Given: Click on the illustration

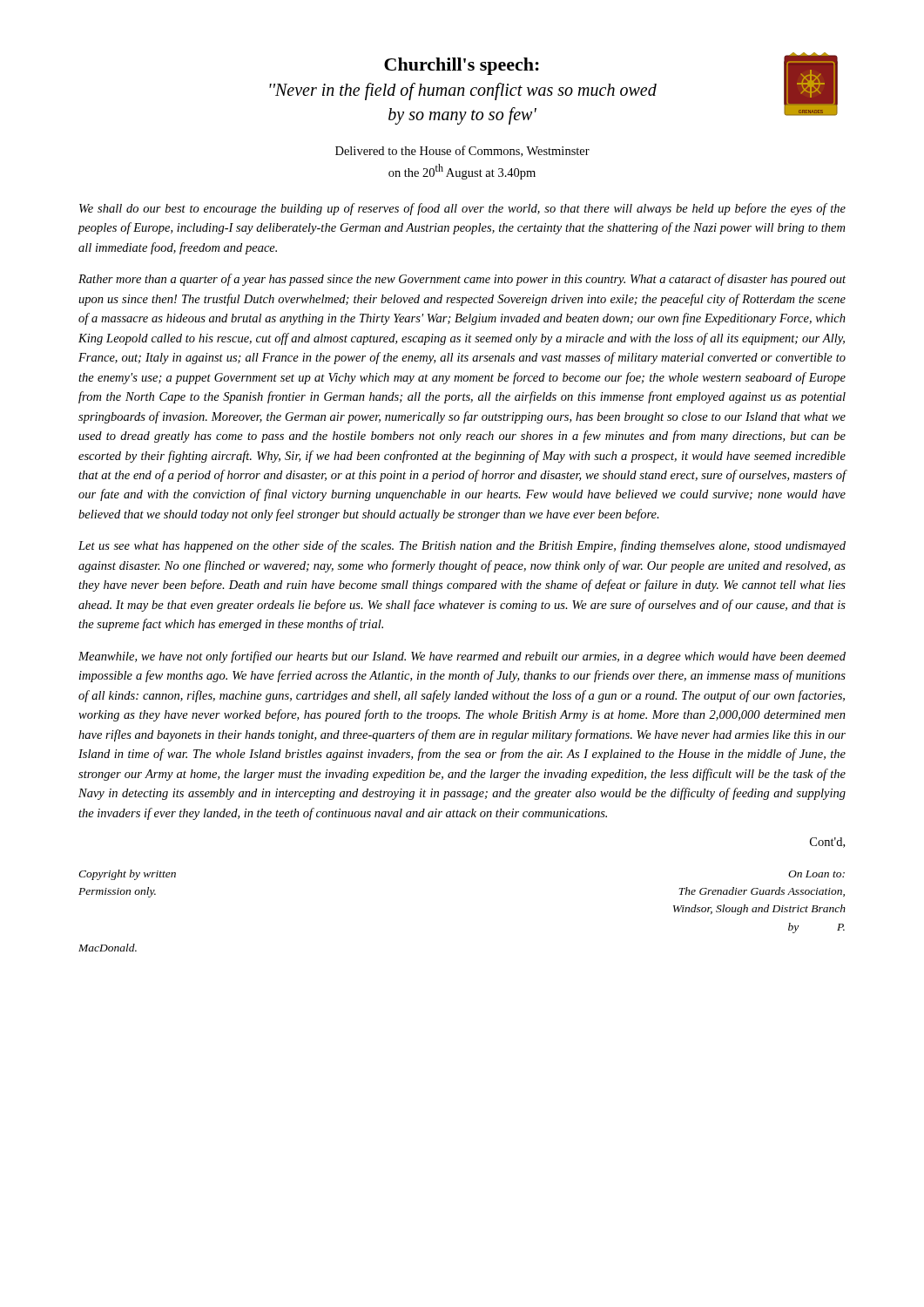Looking at the screenshot, I should 811,87.
